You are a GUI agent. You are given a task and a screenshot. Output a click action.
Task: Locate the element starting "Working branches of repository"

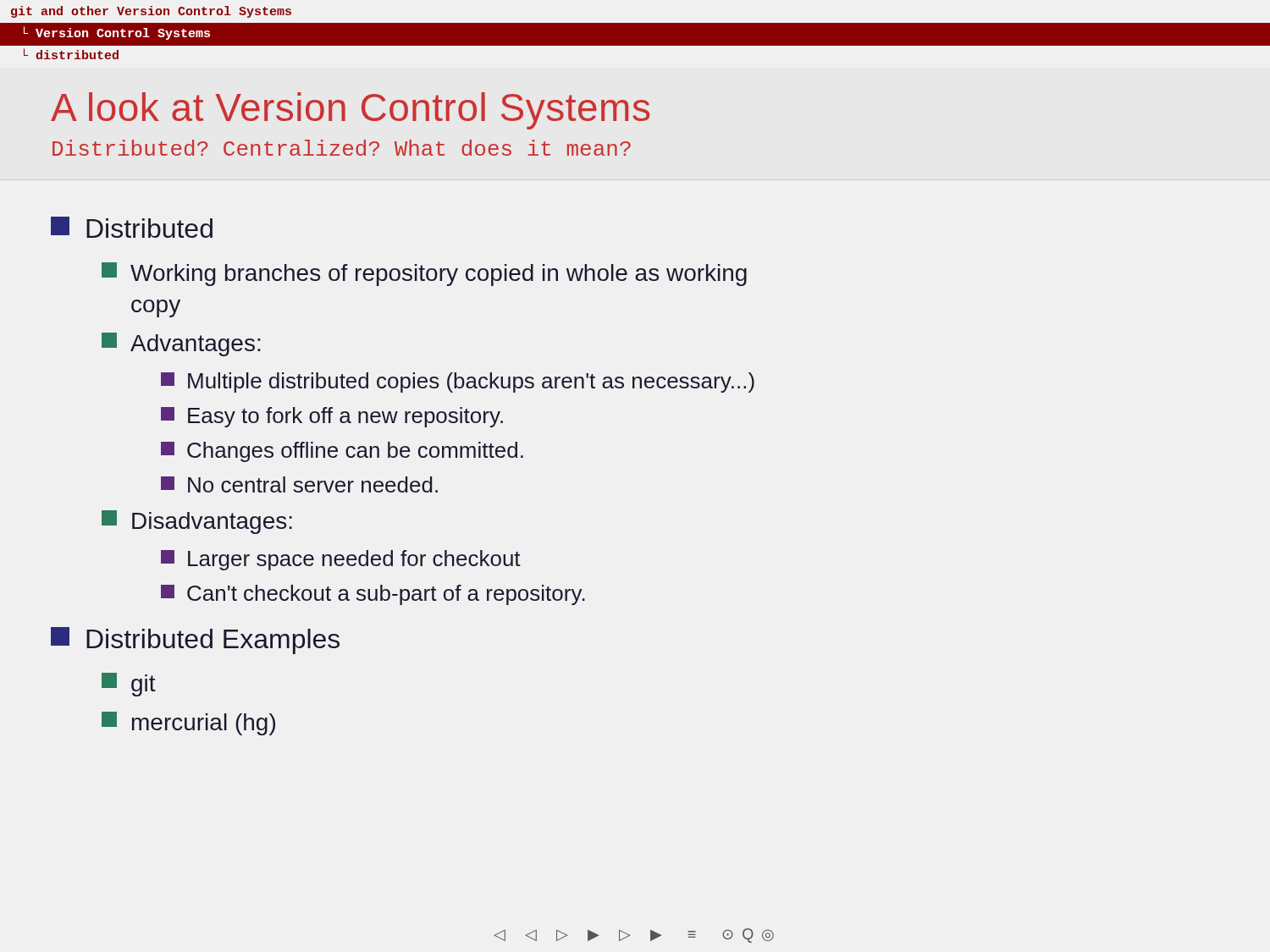(x=425, y=289)
